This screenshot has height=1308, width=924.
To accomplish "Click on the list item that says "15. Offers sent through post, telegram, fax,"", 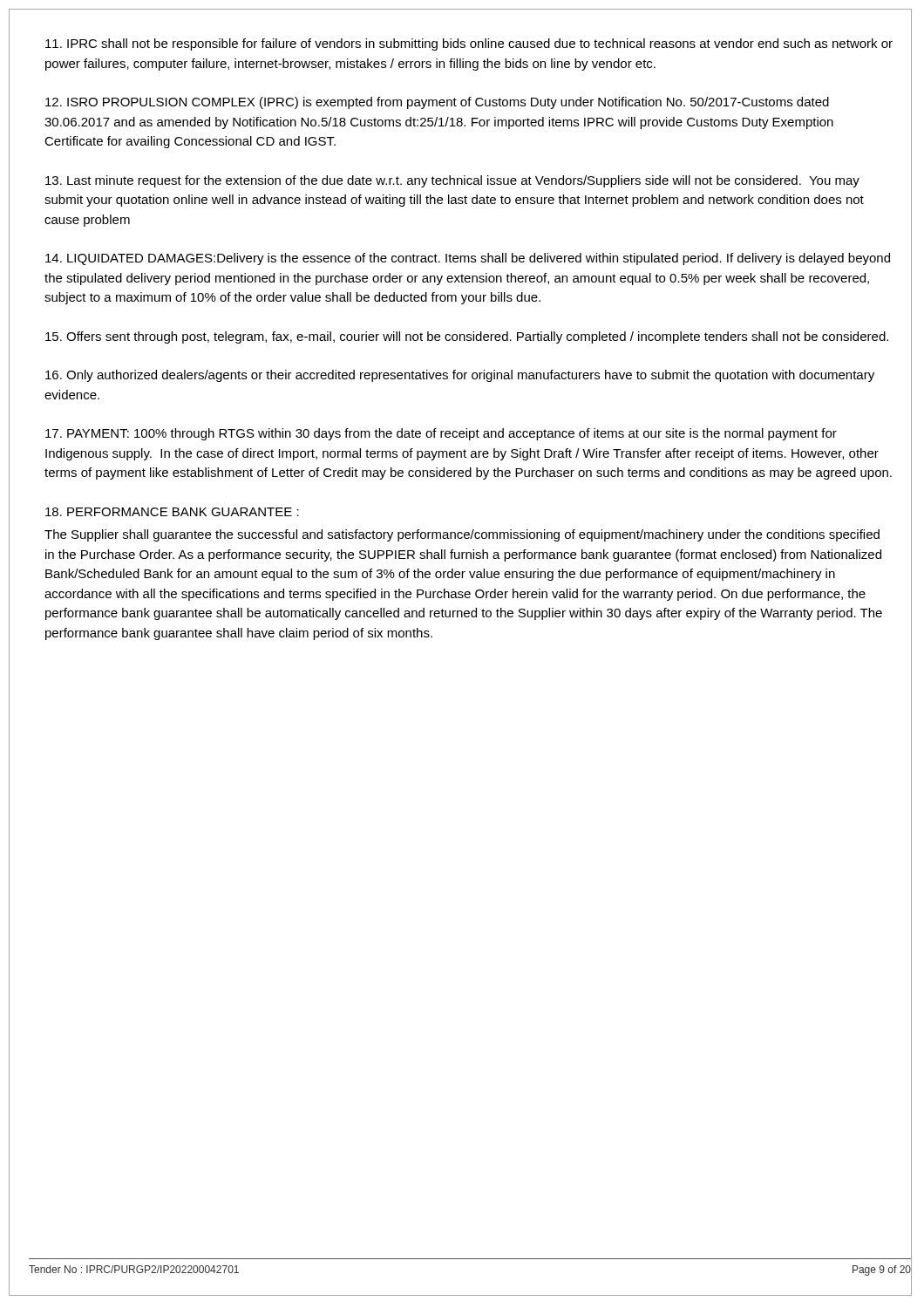I will click(x=467, y=336).
